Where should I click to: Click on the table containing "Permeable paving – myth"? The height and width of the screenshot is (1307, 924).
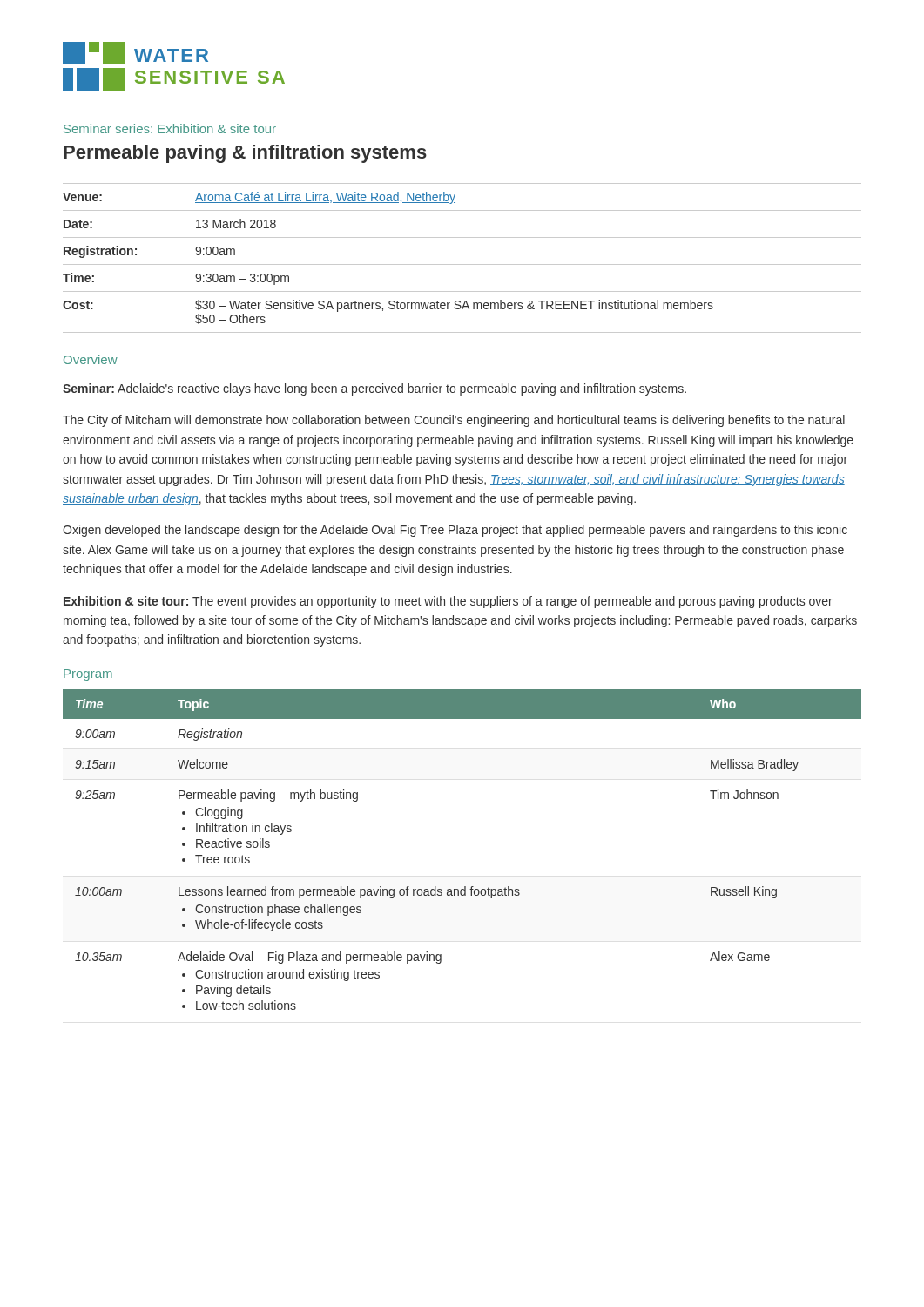click(462, 856)
